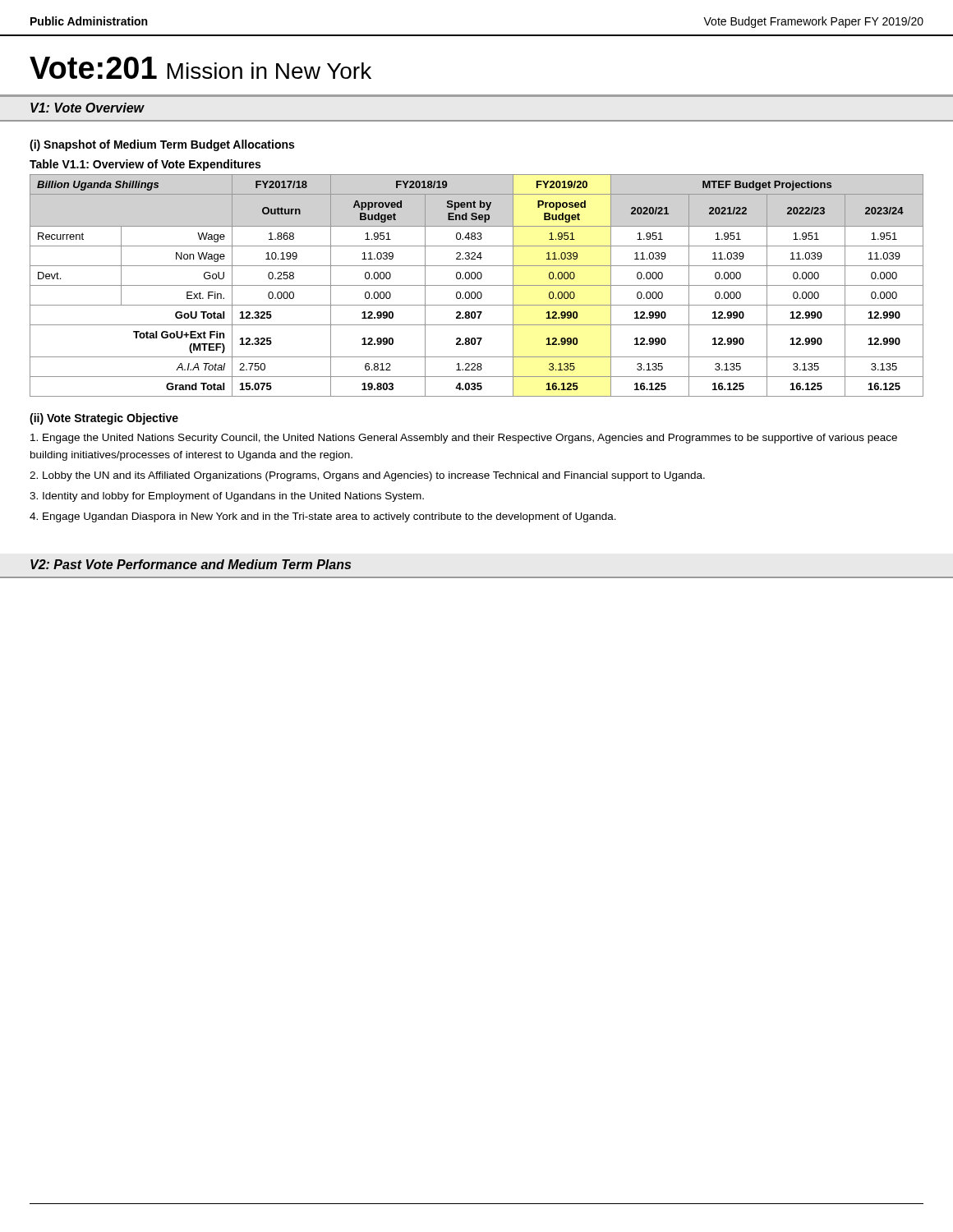Locate the text "V2: Past Vote Performance and Medium Term Plans"
This screenshot has width=953, height=1232.
point(191,564)
